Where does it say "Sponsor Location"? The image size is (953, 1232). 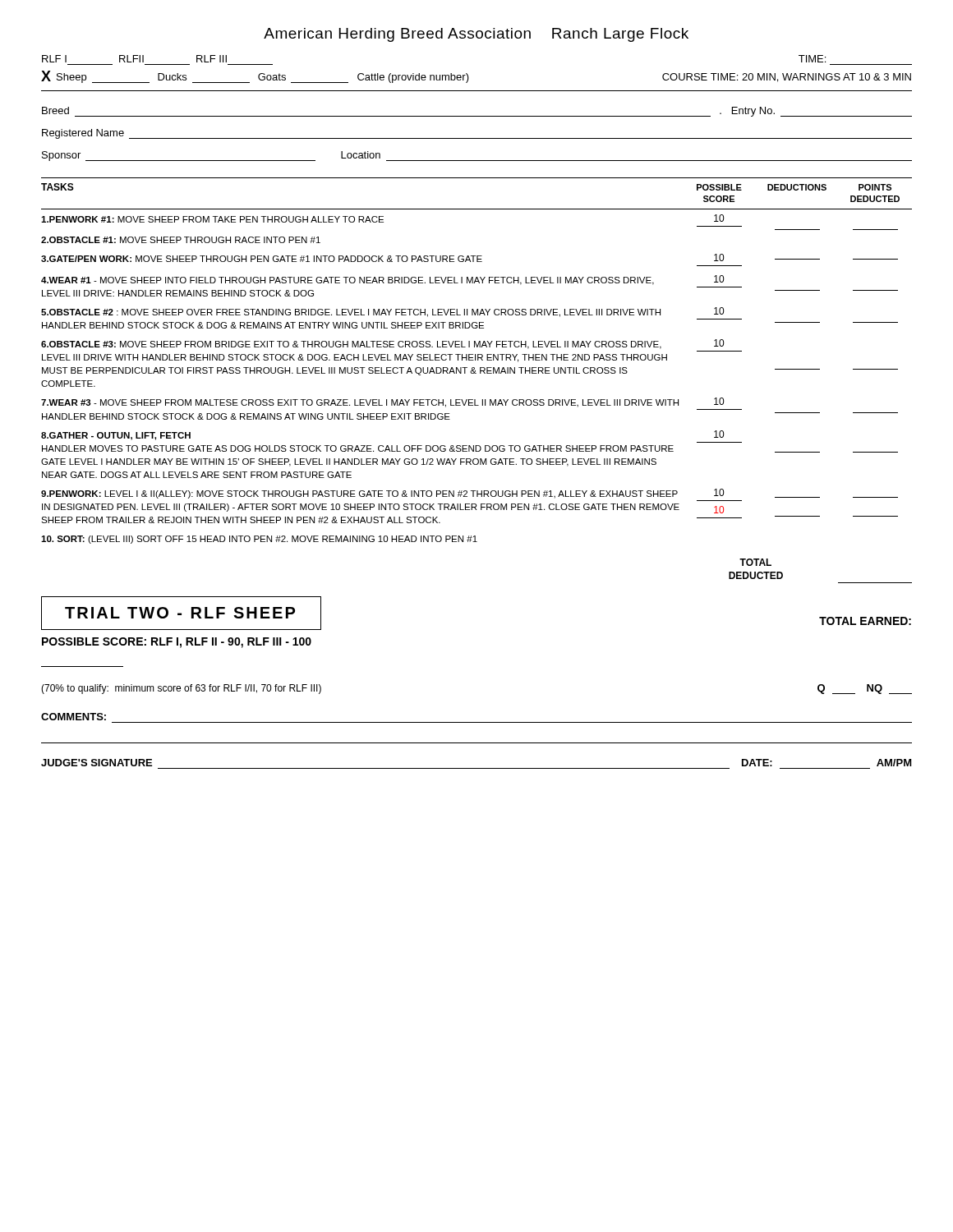(x=476, y=155)
